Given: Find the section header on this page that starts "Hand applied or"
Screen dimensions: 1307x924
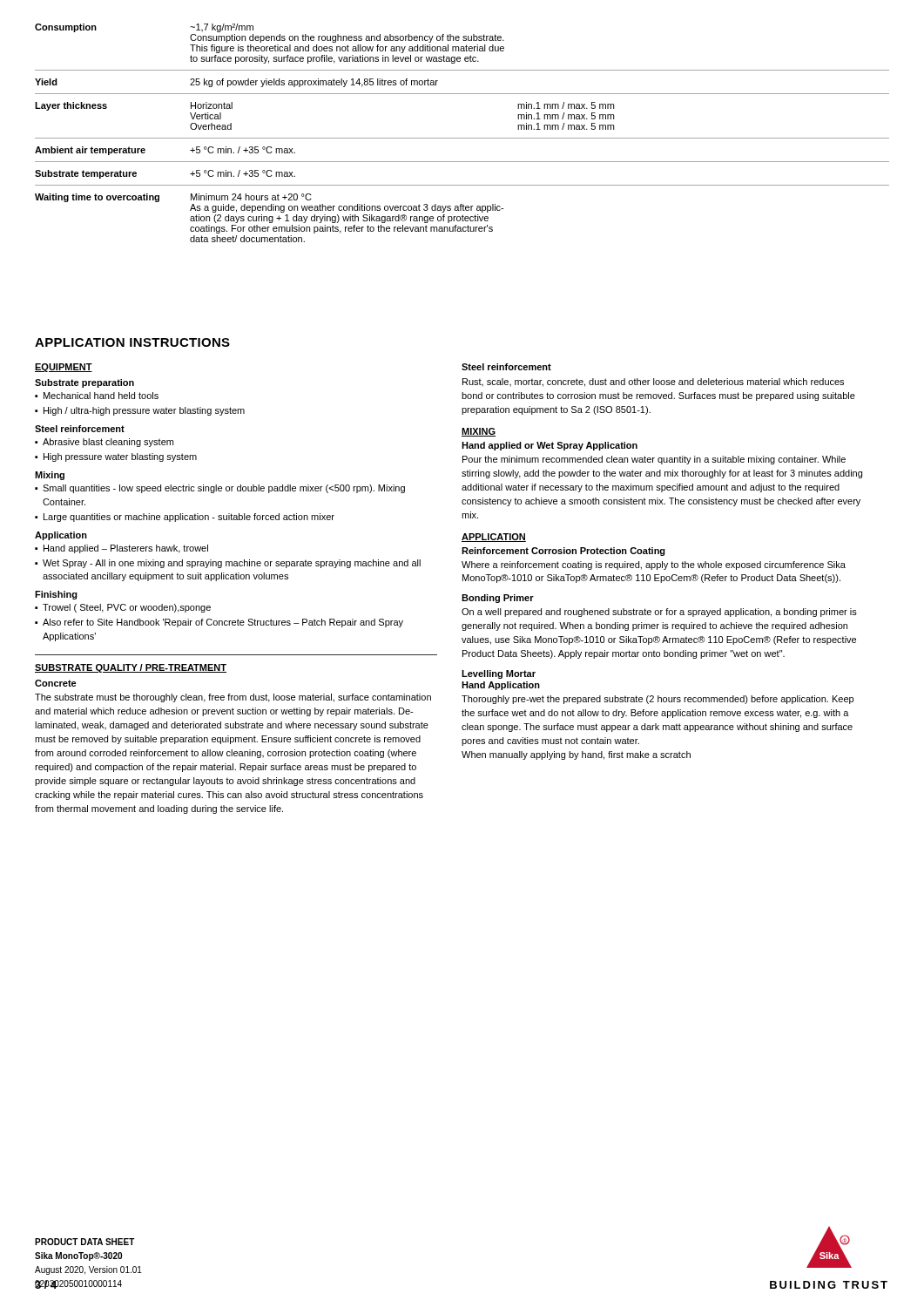Looking at the screenshot, I should (550, 445).
